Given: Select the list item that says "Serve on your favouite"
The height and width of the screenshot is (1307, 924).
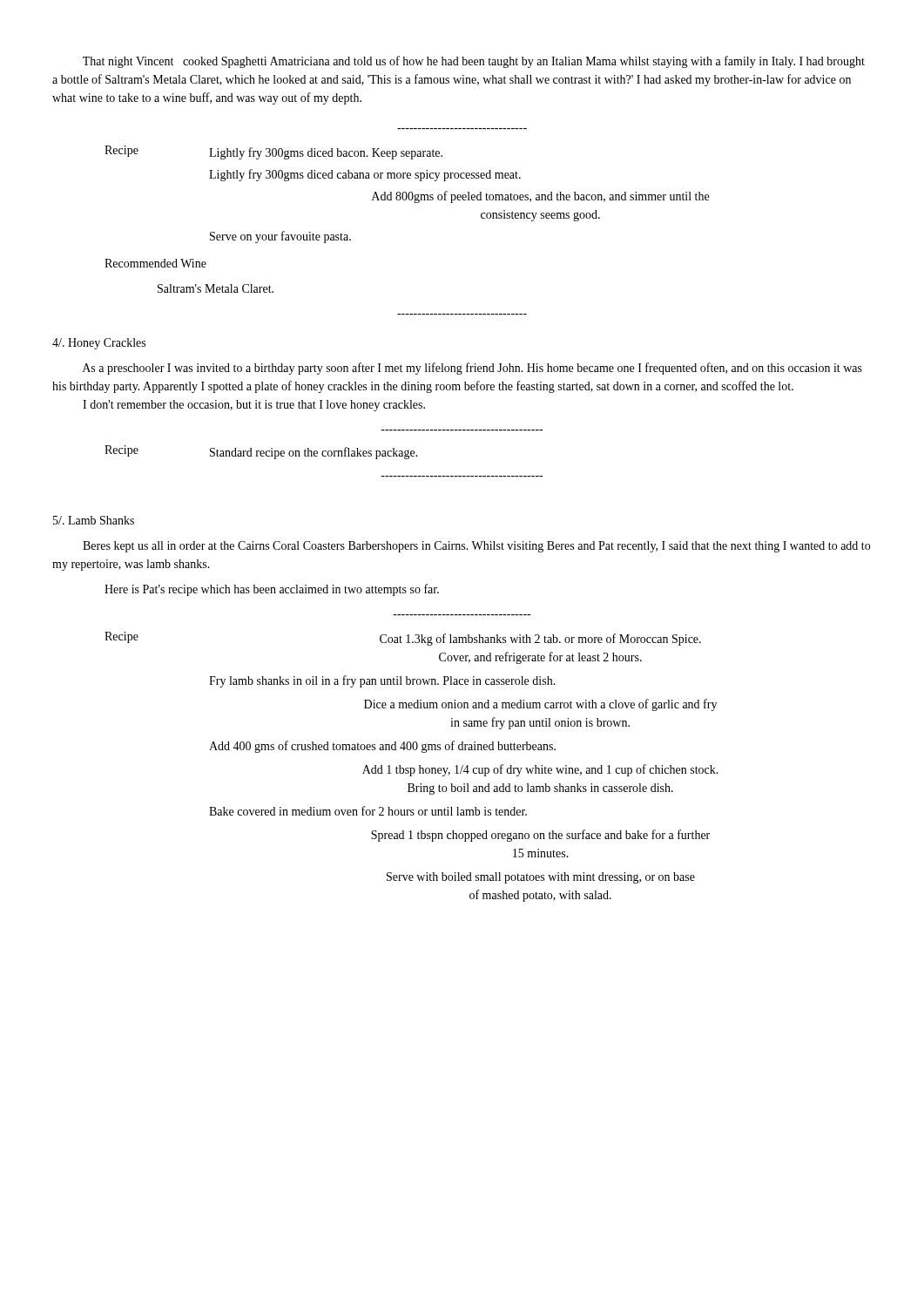Looking at the screenshot, I should click(x=280, y=237).
